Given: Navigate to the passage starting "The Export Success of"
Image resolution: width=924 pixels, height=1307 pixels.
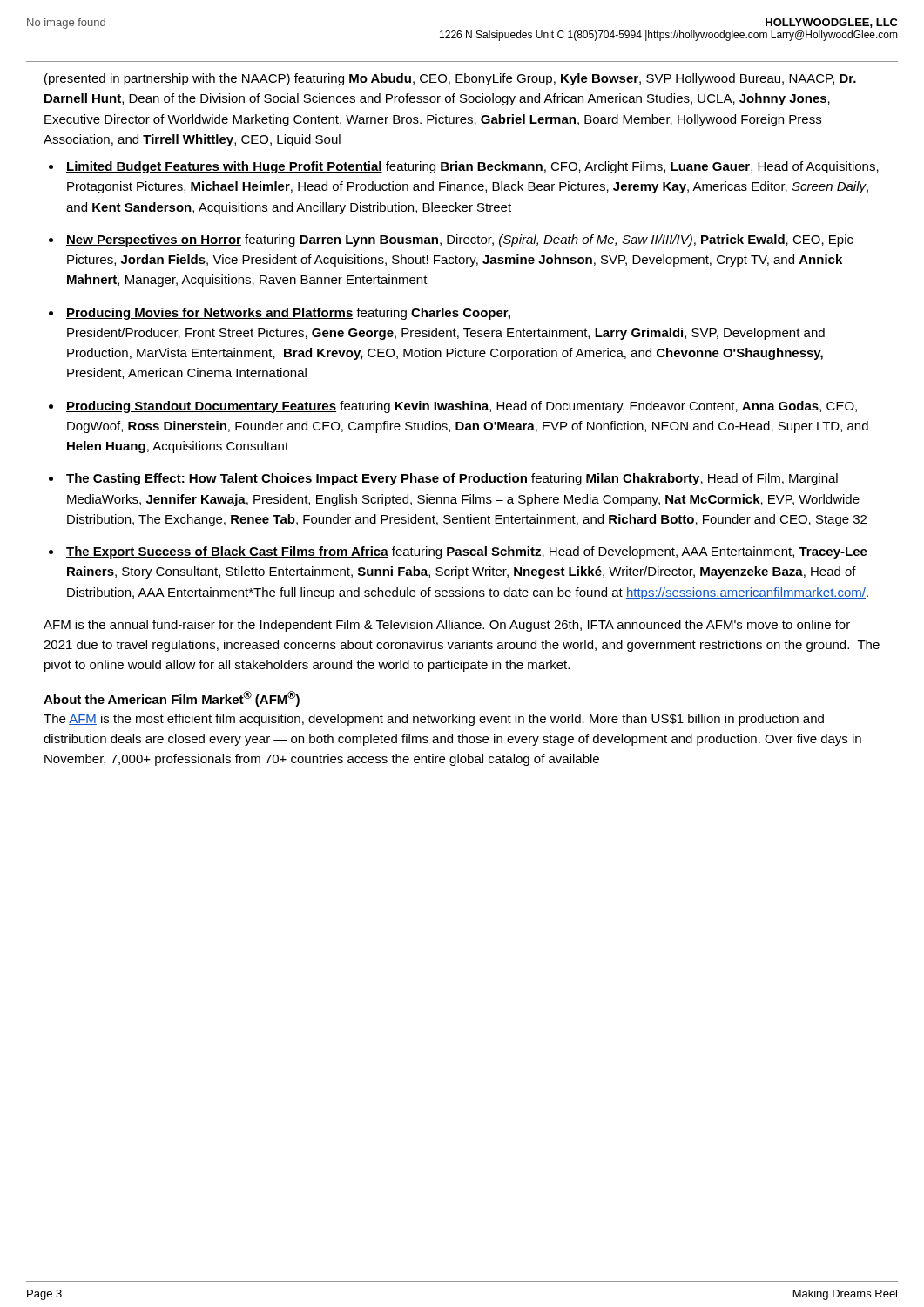Looking at the screenshot, I should point(468,571).
